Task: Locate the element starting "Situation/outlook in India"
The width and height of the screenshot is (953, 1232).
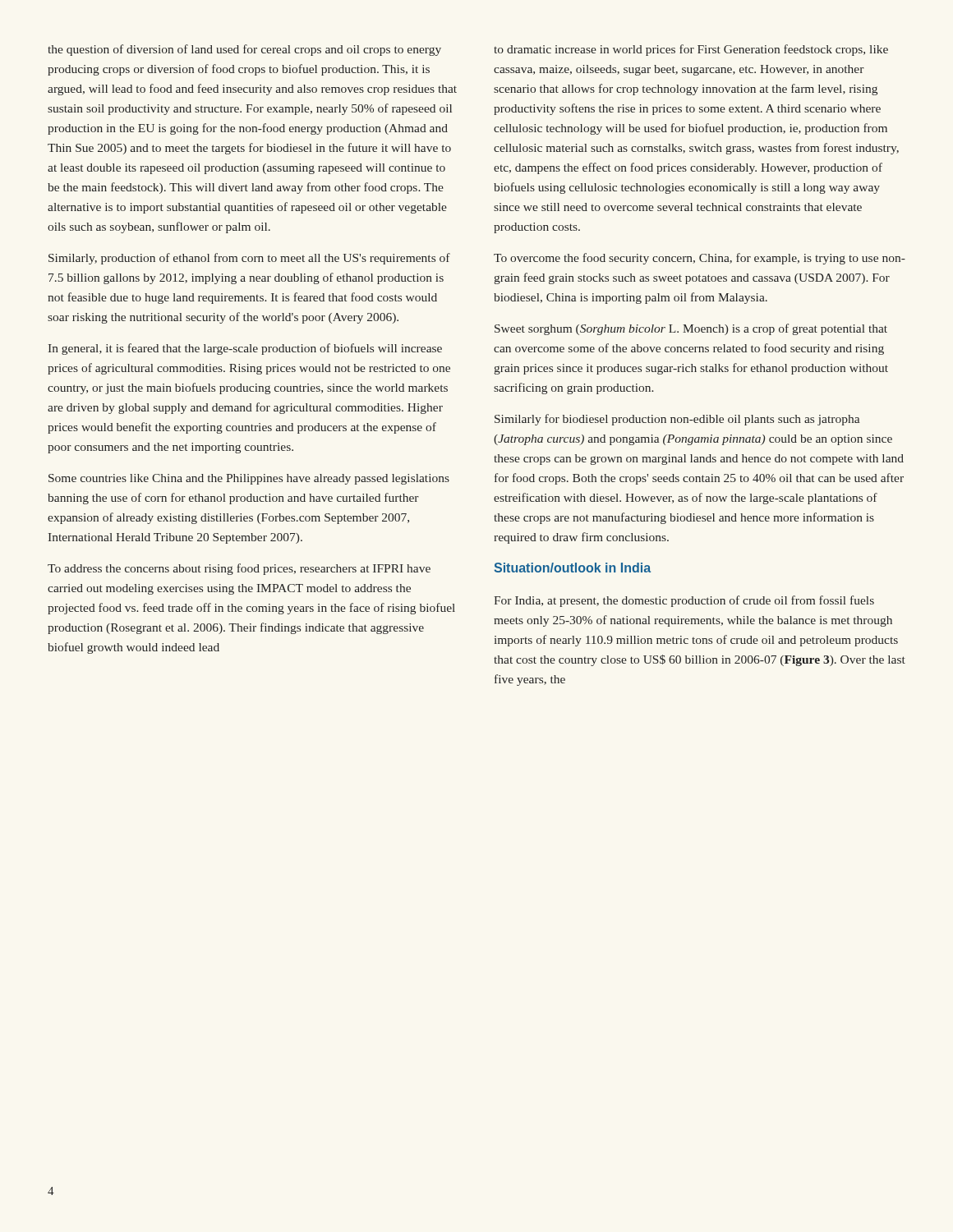Action: 572,568
